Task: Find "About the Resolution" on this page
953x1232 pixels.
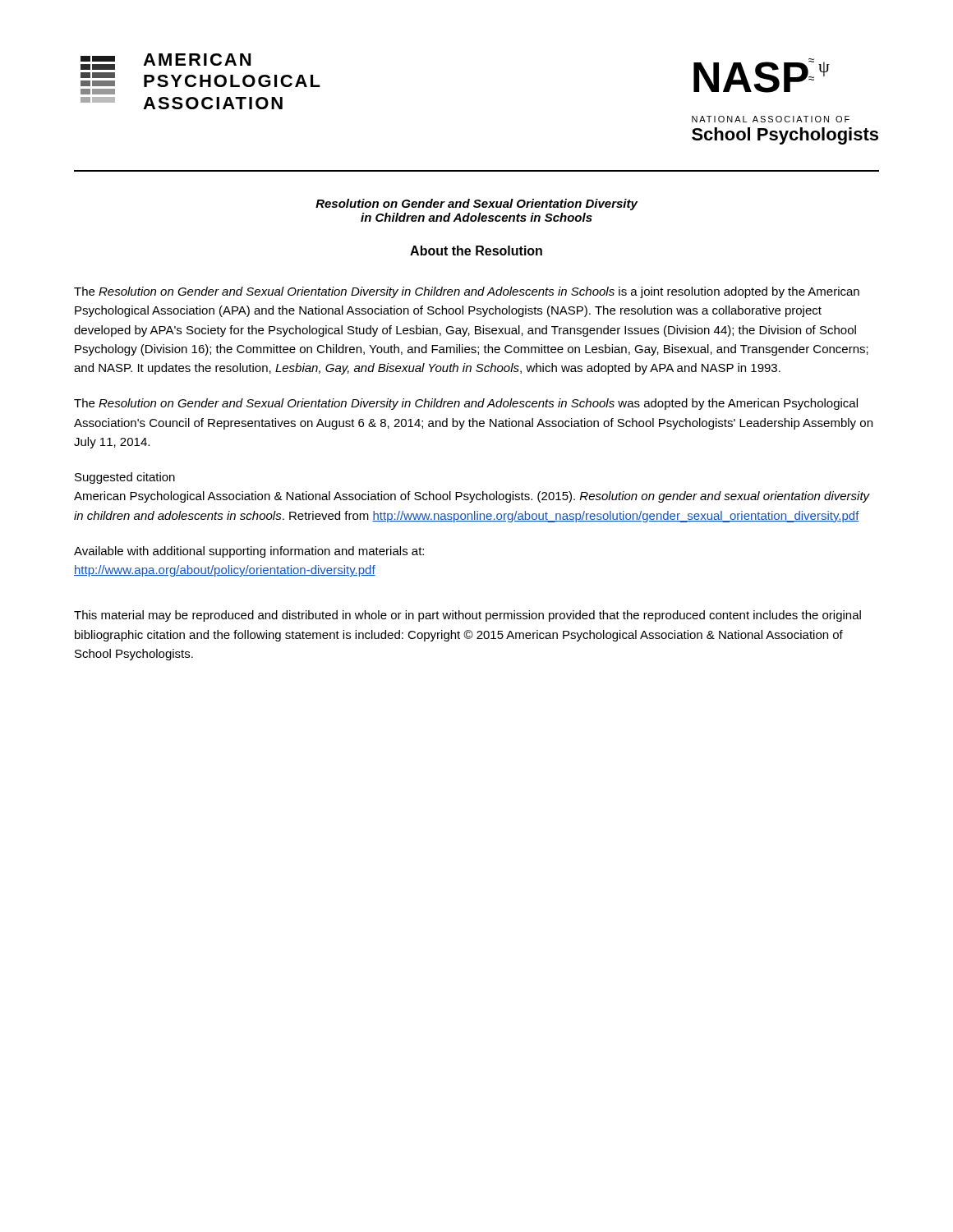Action: [x=476, y=251]
